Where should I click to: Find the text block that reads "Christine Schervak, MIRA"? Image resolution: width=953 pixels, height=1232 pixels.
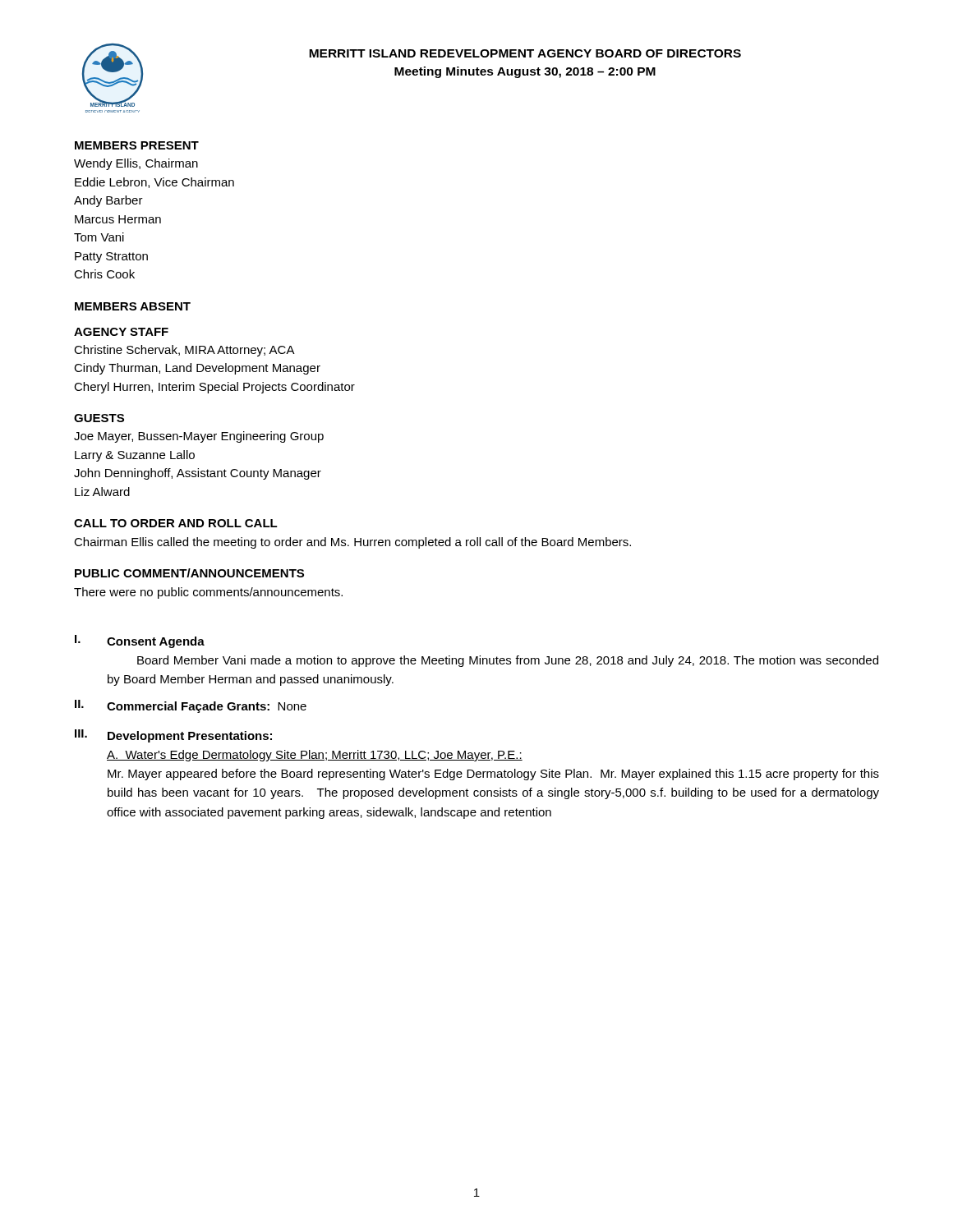point(214,368)
